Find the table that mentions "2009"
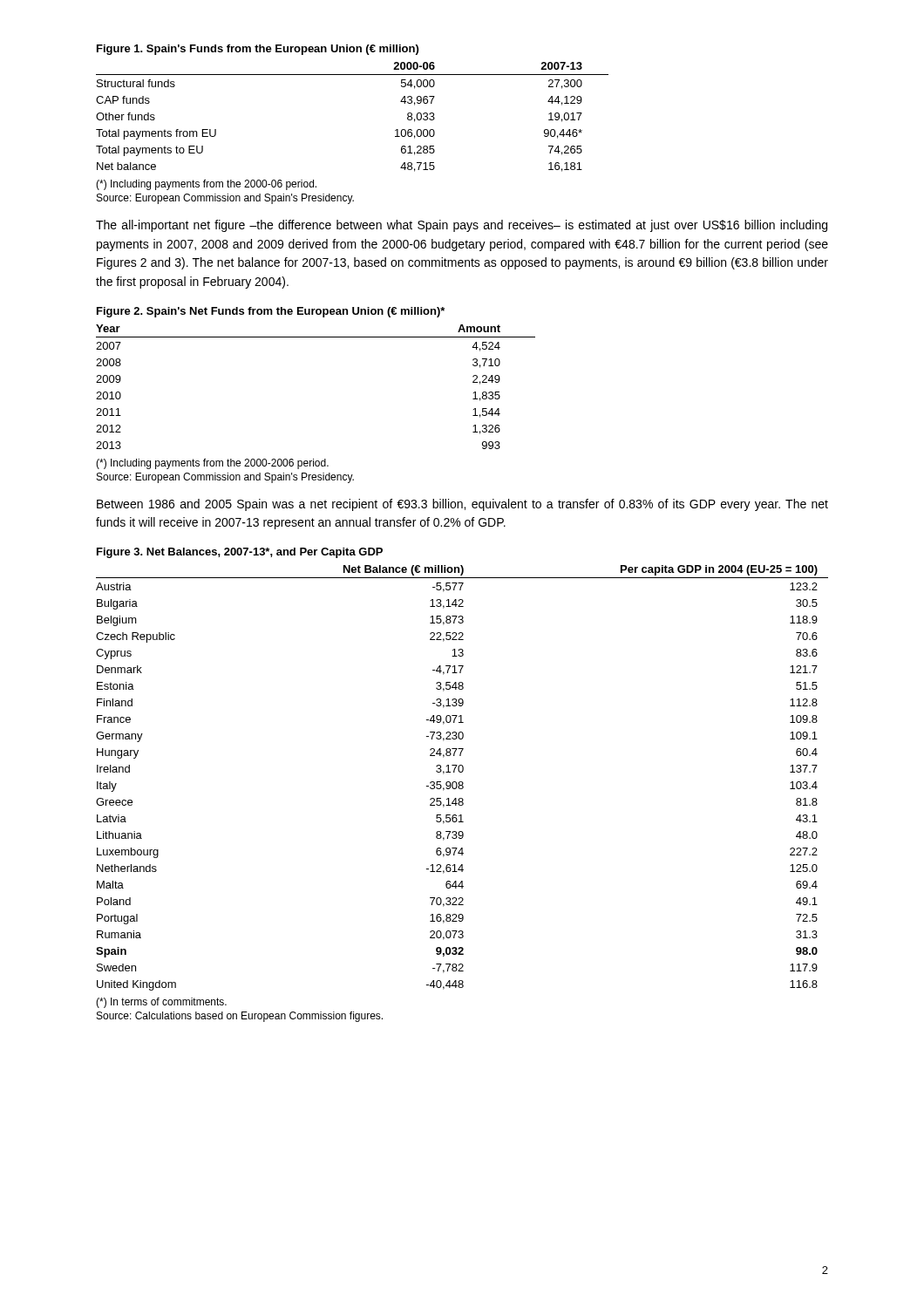The image size is (924, 1308). pyautogui.click(x=462, y=387)
